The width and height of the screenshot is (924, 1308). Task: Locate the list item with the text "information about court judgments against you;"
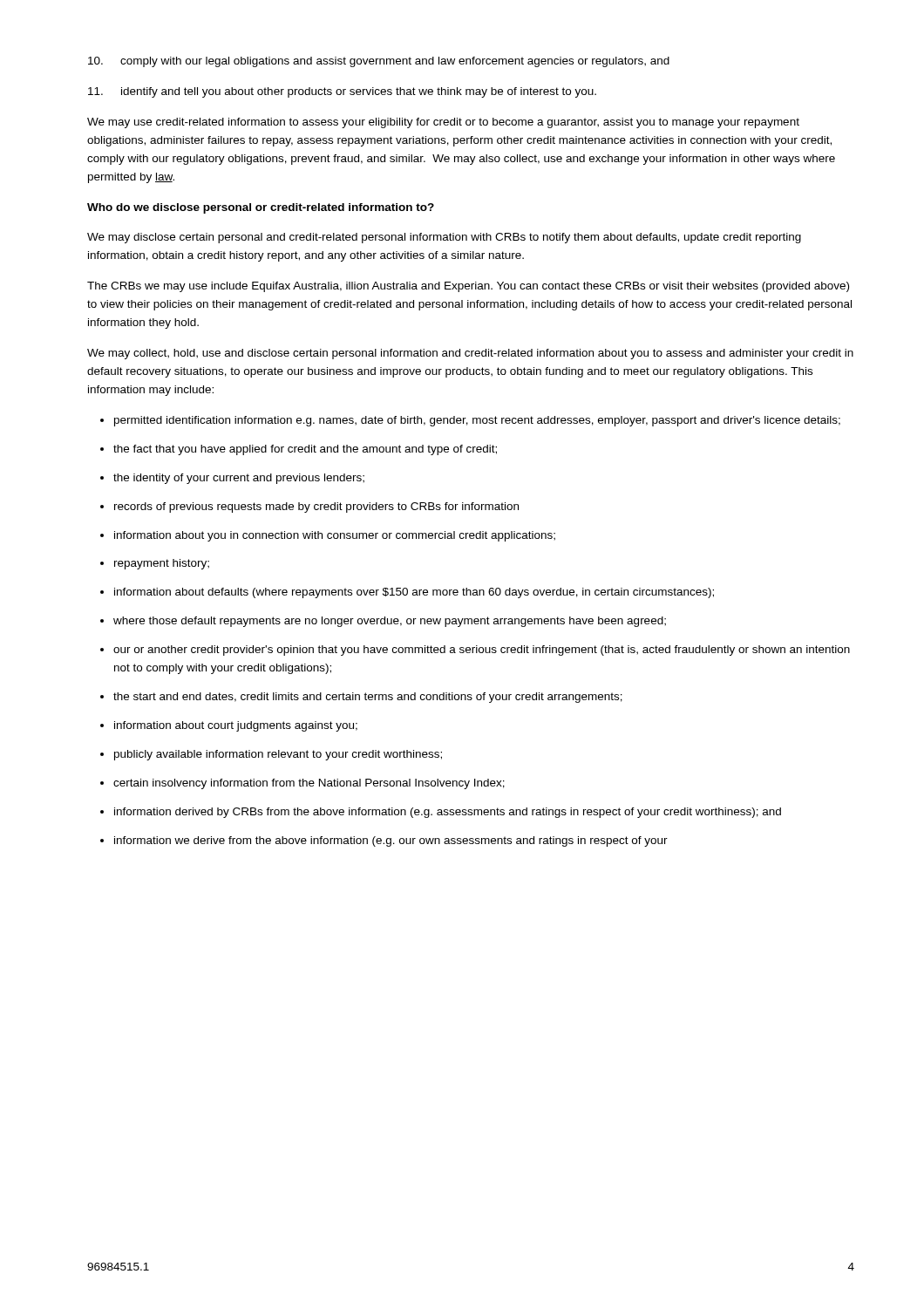click(x=236, y=725)
